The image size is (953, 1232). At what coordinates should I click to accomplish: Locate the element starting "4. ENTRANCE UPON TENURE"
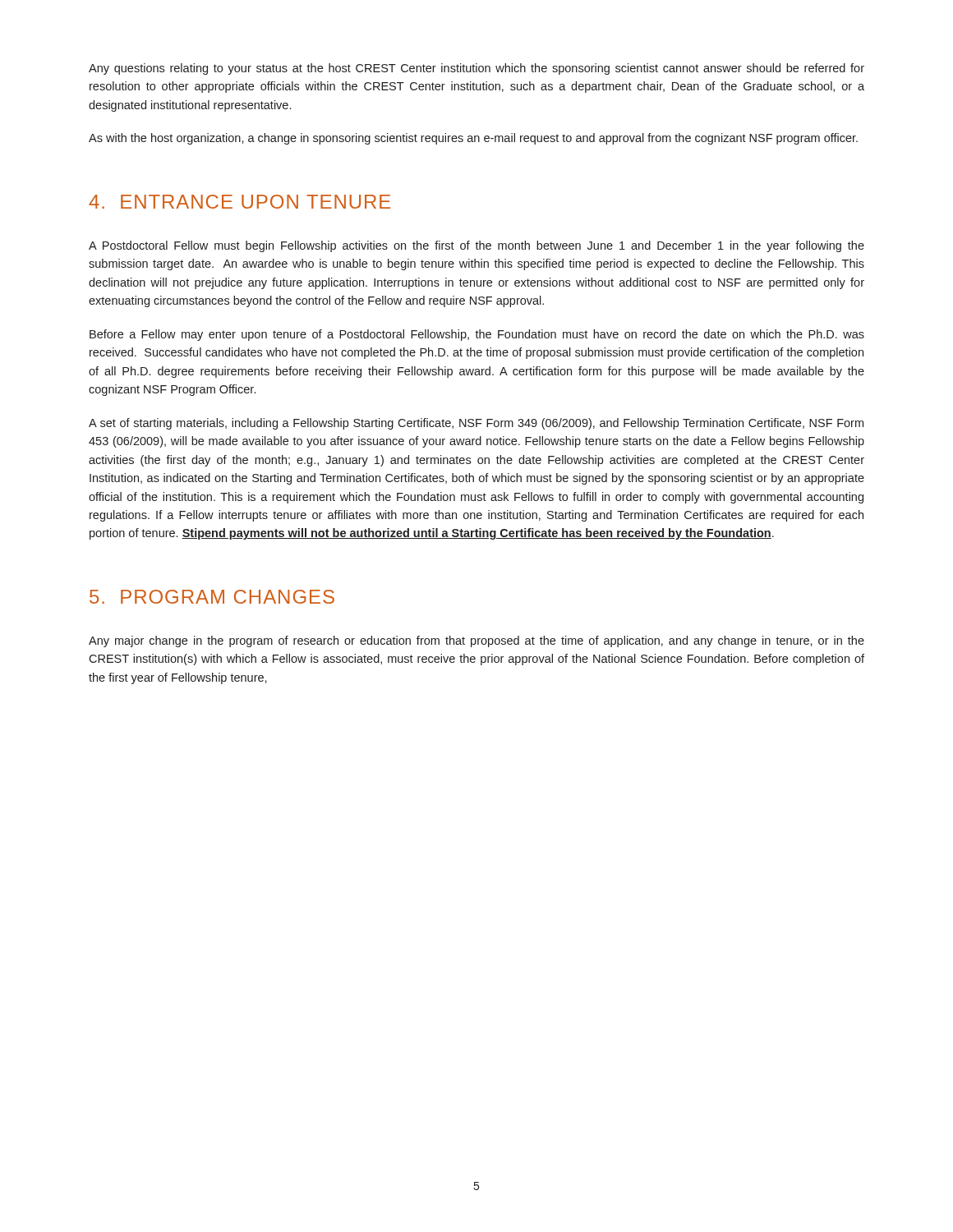tap(240, 202)
